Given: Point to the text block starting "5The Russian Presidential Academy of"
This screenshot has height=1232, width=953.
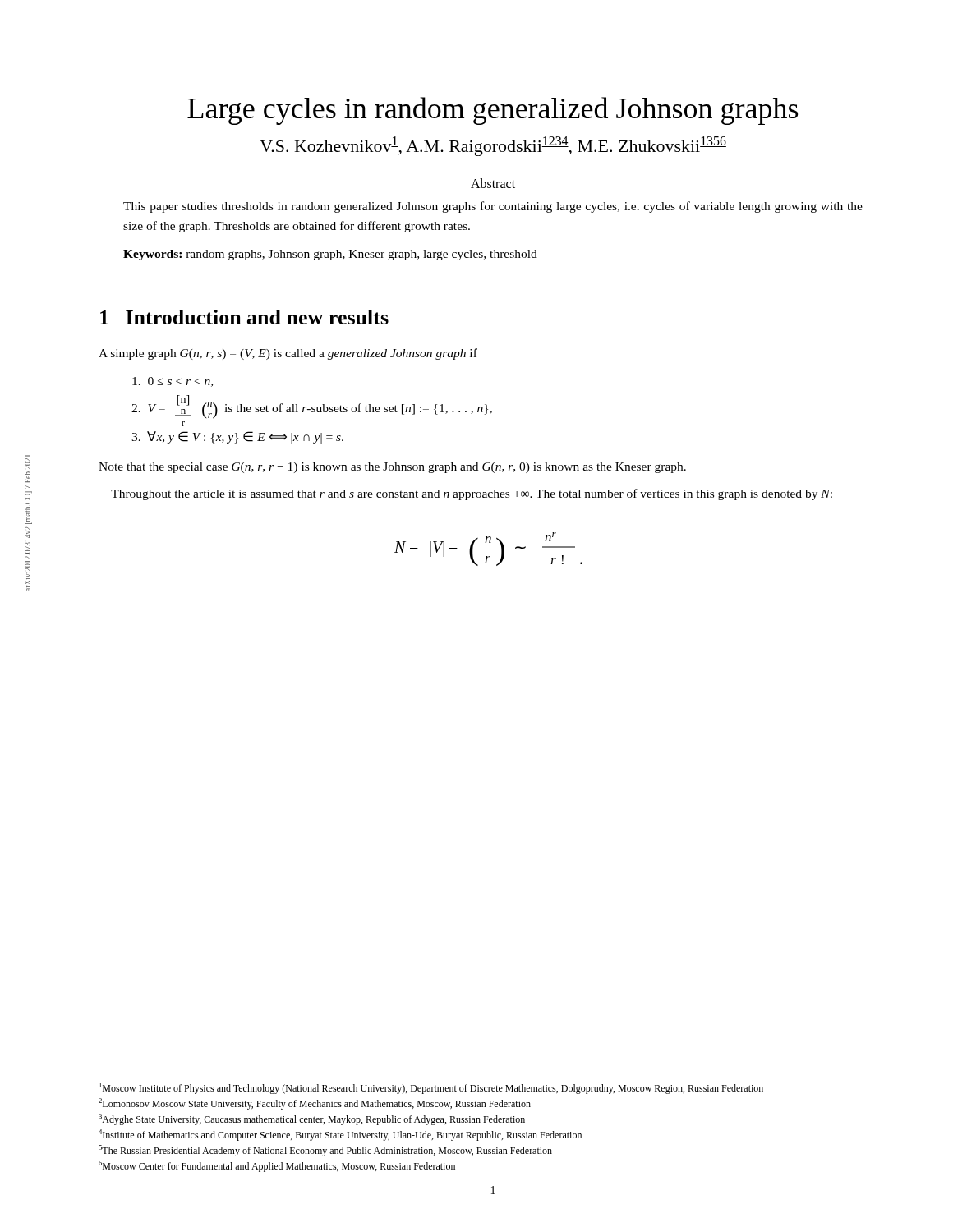Looking at the screenshot, I should click(325, 1150).
